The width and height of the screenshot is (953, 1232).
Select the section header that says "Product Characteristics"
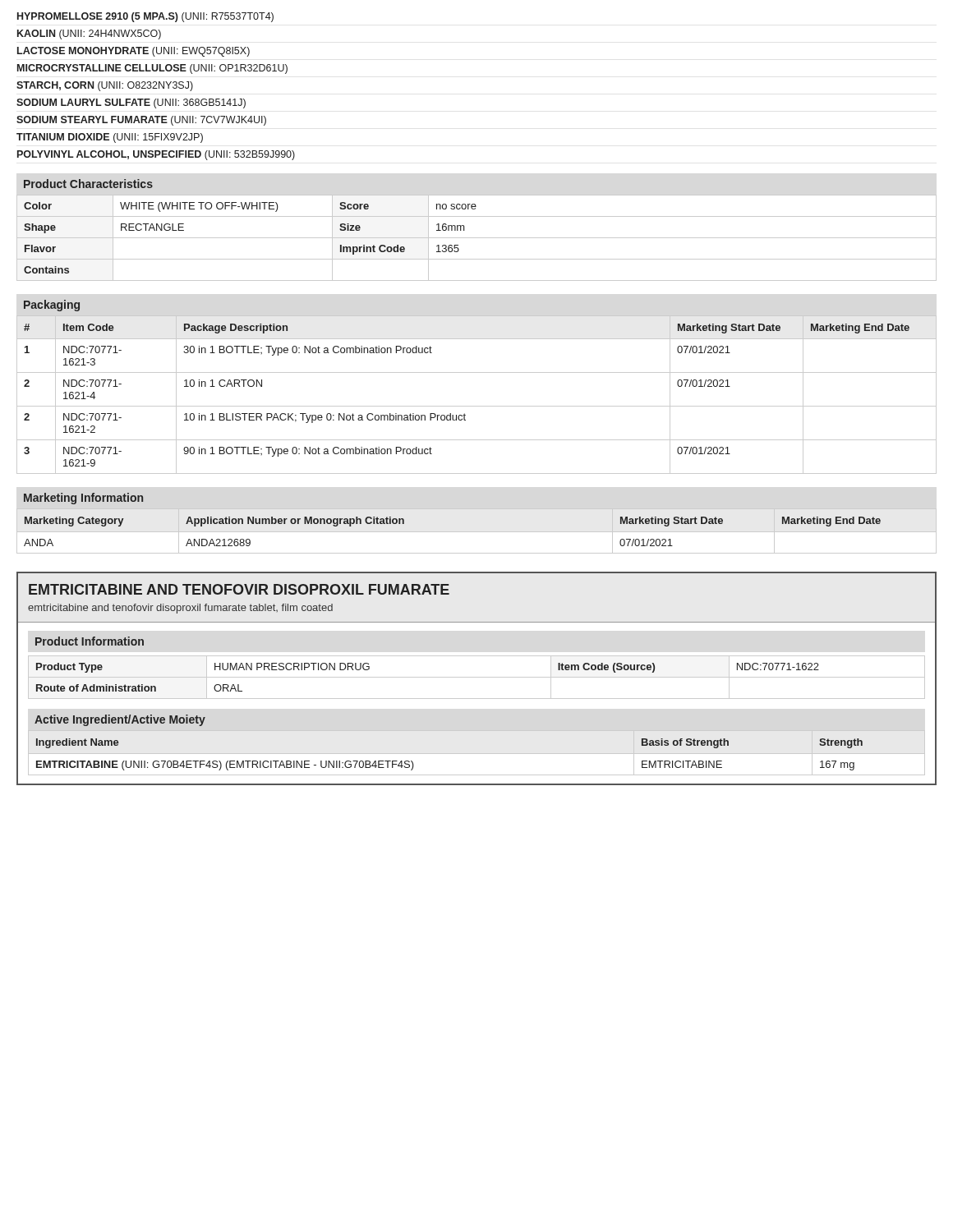click(88, 184)
